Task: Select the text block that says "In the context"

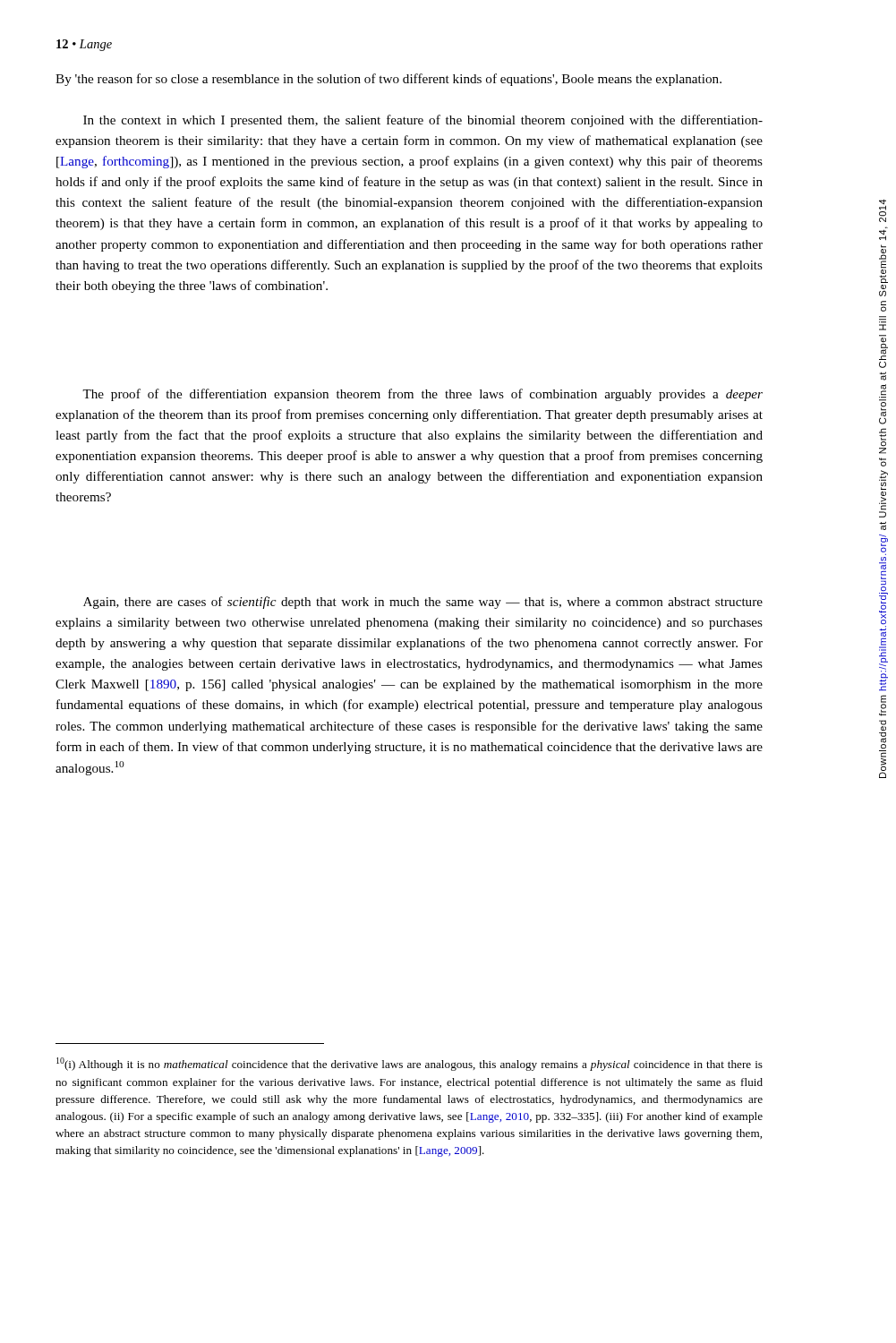Action: [x=409, y=202]
